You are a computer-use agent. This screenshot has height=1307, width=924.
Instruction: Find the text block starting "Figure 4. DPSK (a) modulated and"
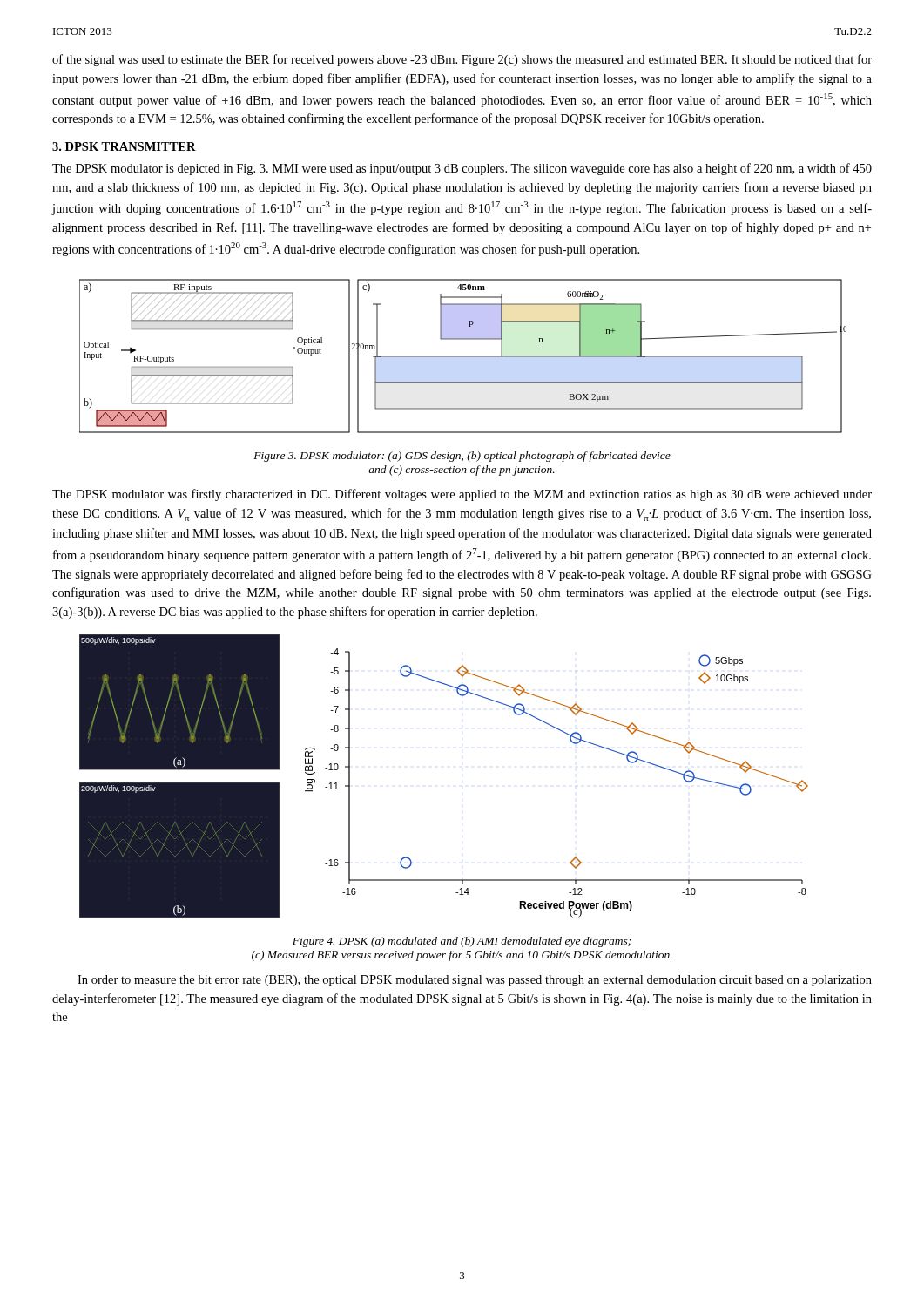[x=462, y=947]
